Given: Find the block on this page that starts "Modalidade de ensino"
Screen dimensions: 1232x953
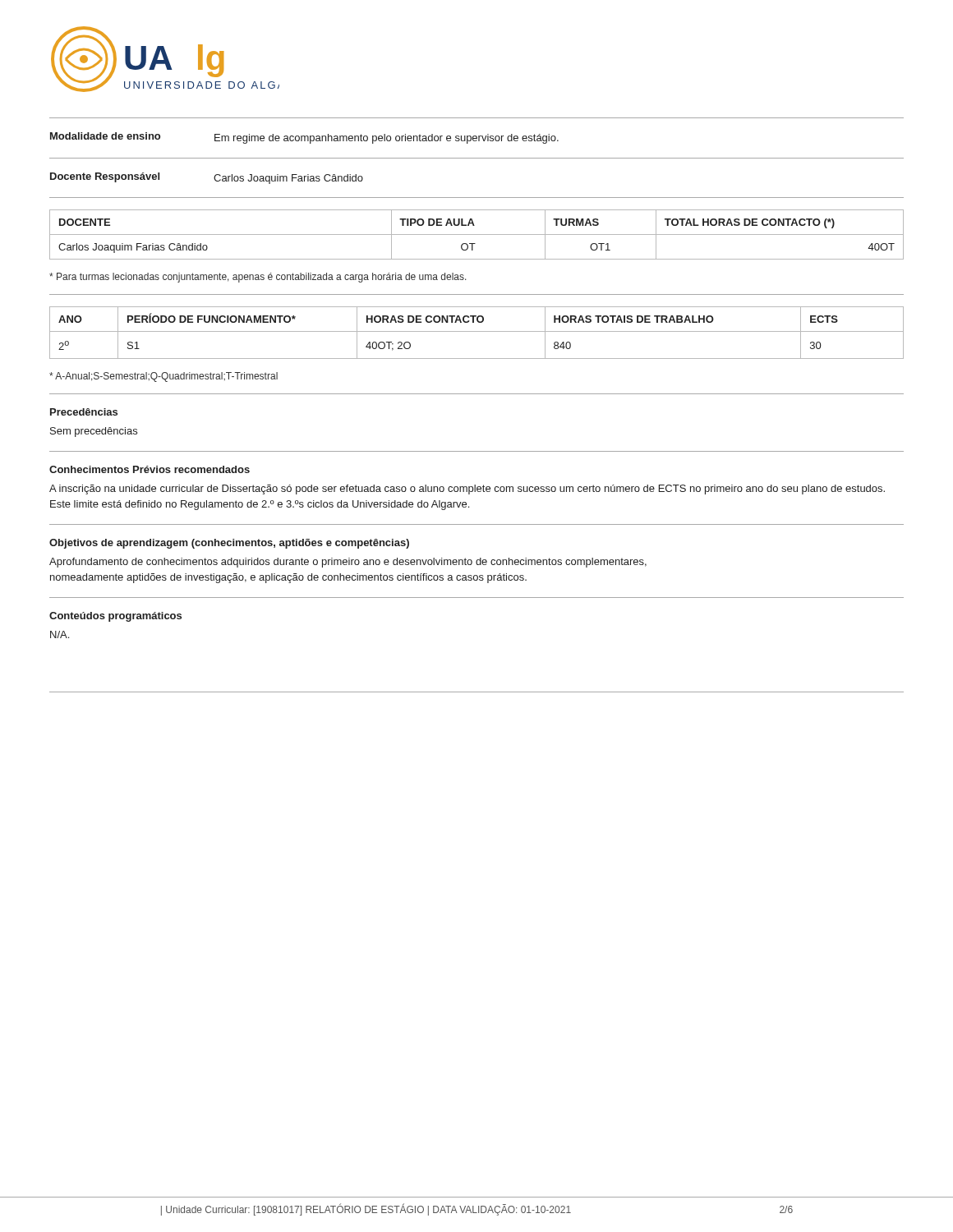Looking at the screenshot, I should click(x=472, y=138).
